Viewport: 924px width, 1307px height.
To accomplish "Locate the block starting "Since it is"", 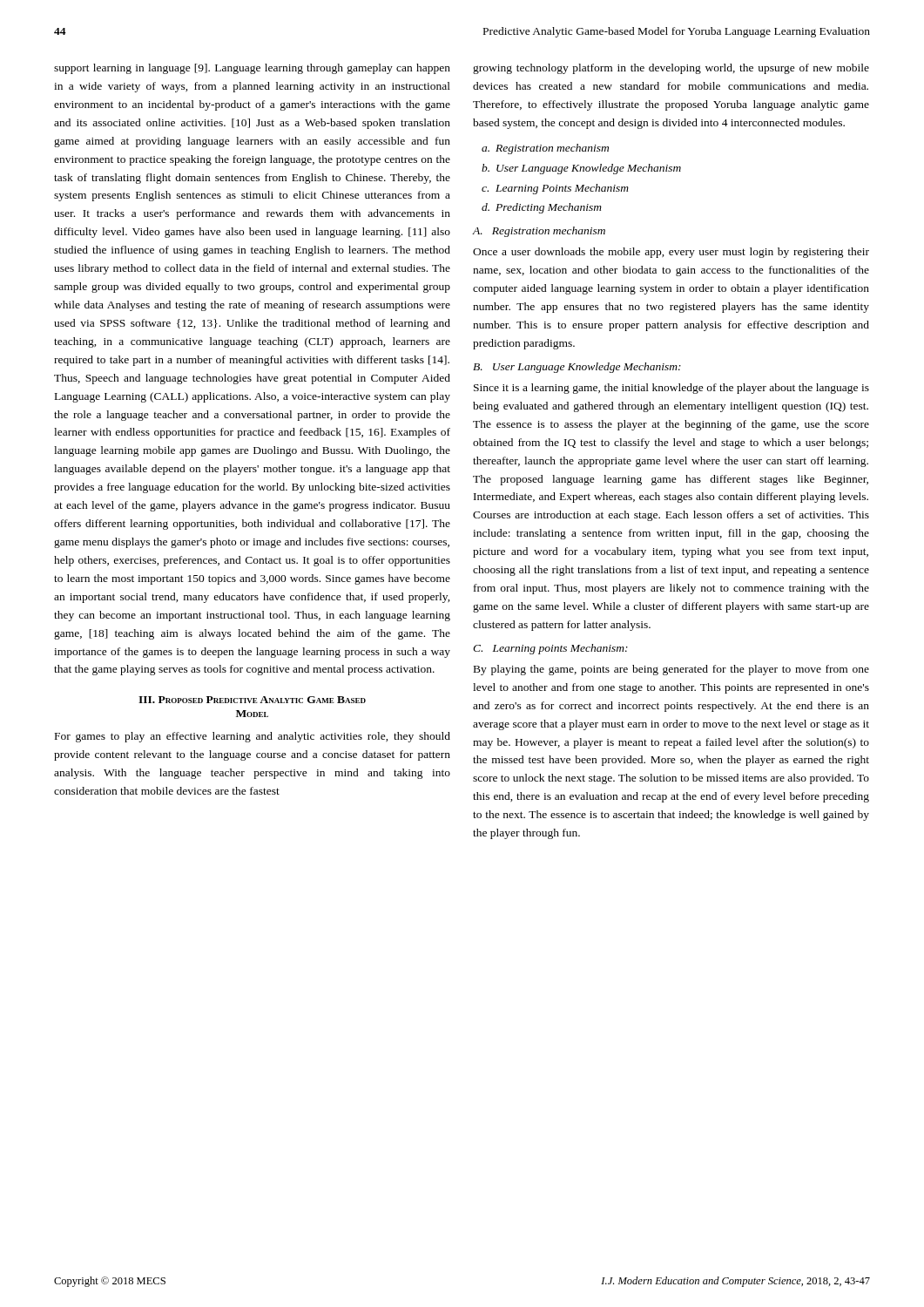I will [x=671, y=507].
